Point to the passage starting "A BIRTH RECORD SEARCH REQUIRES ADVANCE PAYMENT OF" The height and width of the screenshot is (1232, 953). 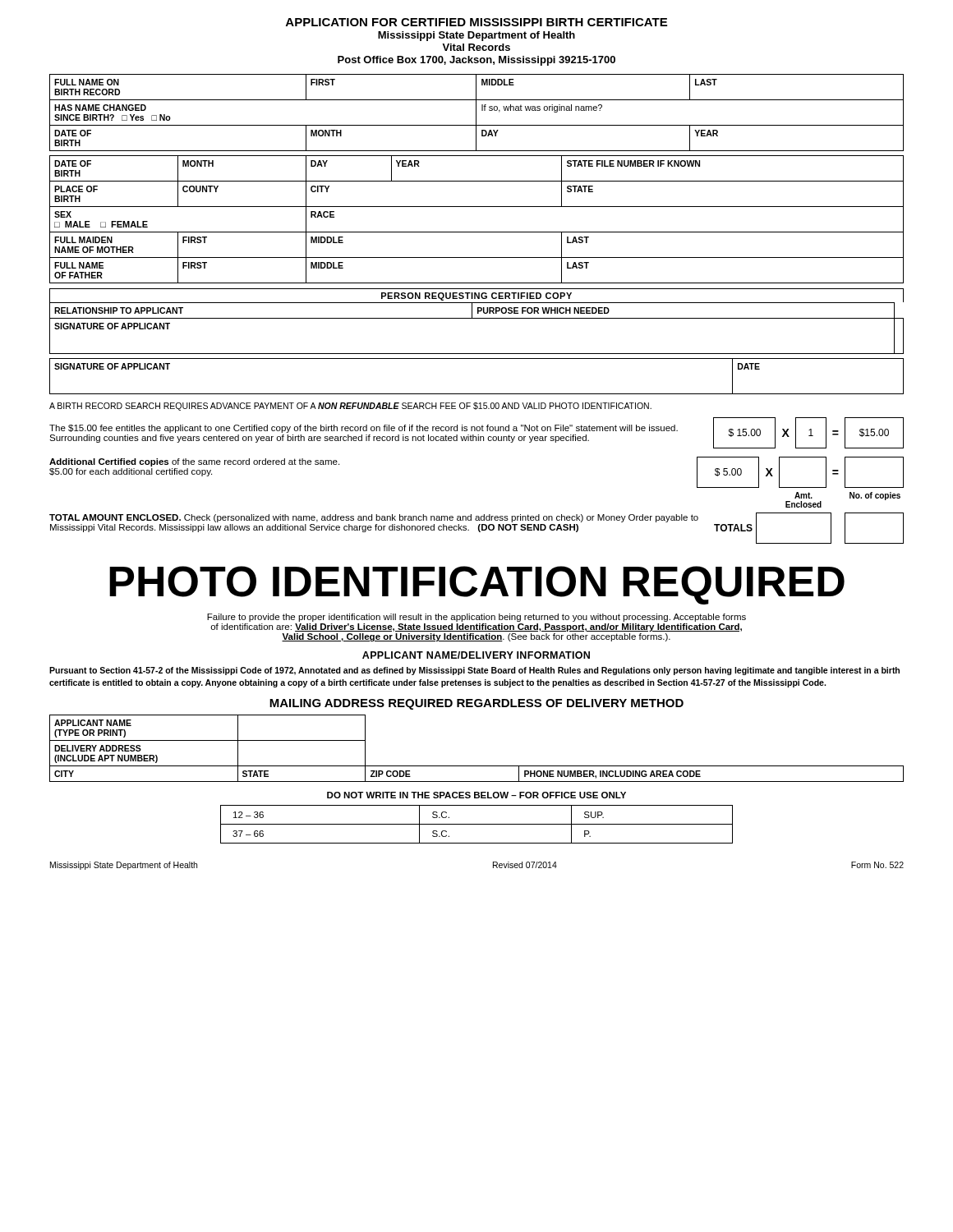coord(351,406)
